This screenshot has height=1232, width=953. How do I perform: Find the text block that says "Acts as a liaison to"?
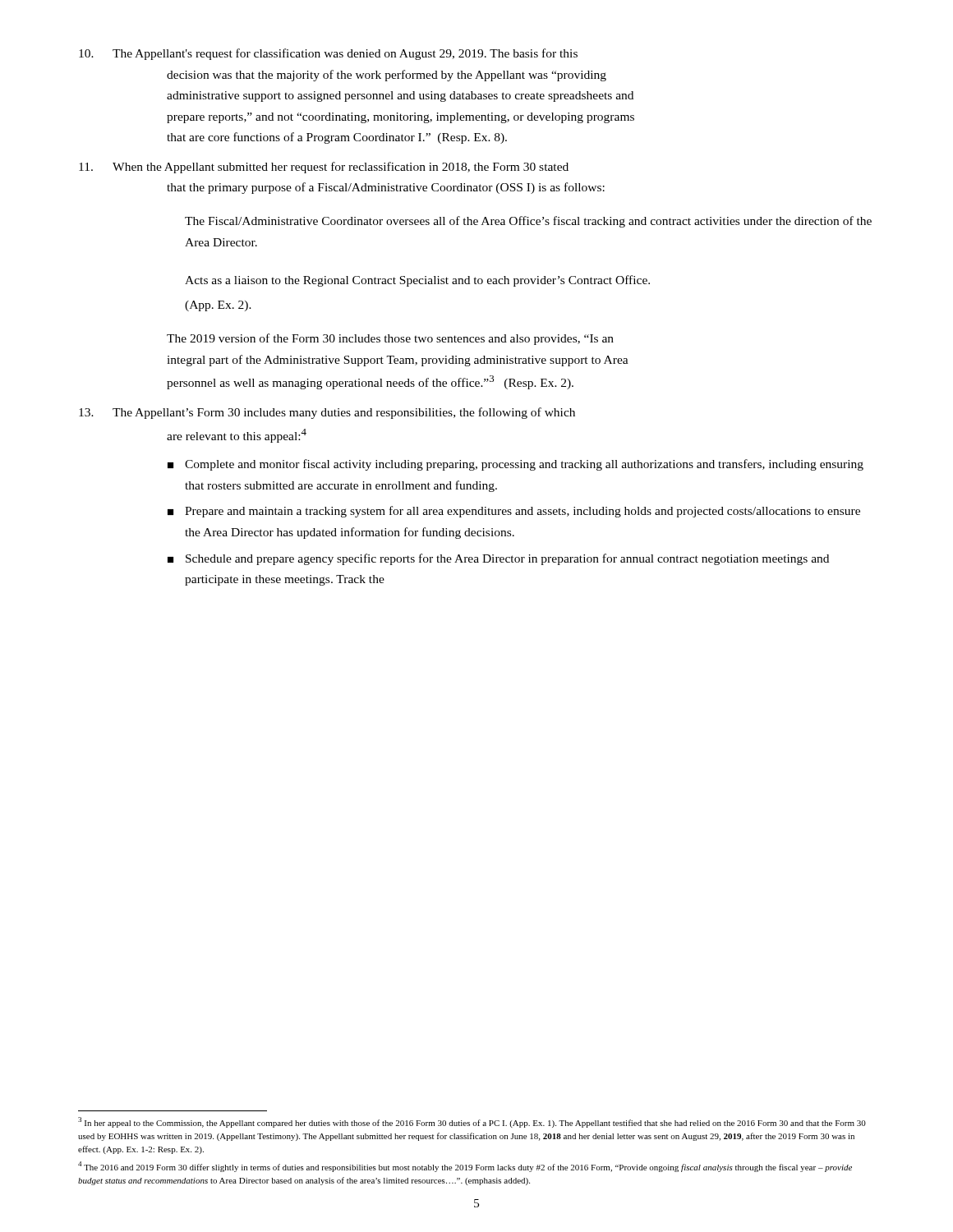click(x=530, y=292)
